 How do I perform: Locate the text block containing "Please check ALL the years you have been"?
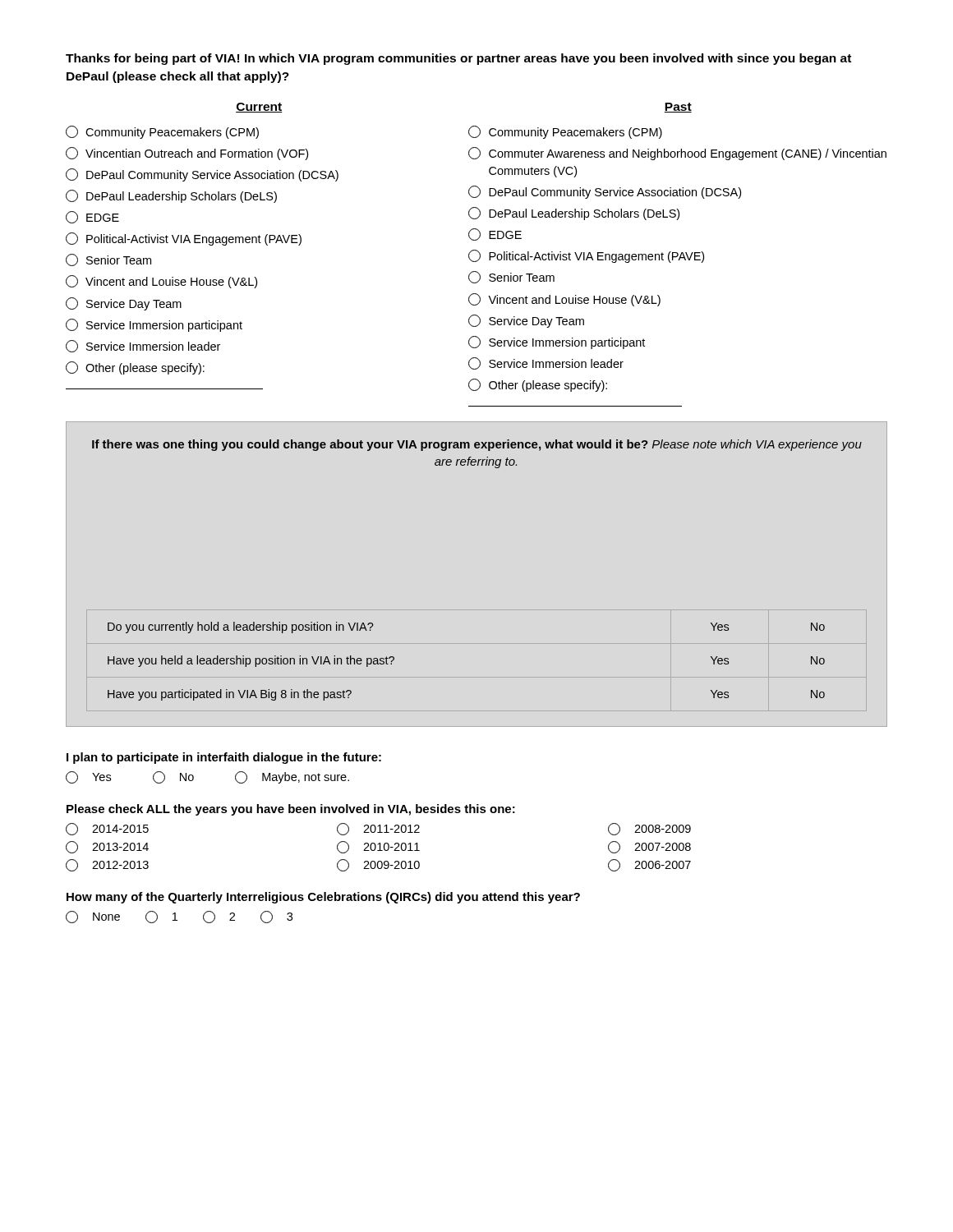point(291,810)
